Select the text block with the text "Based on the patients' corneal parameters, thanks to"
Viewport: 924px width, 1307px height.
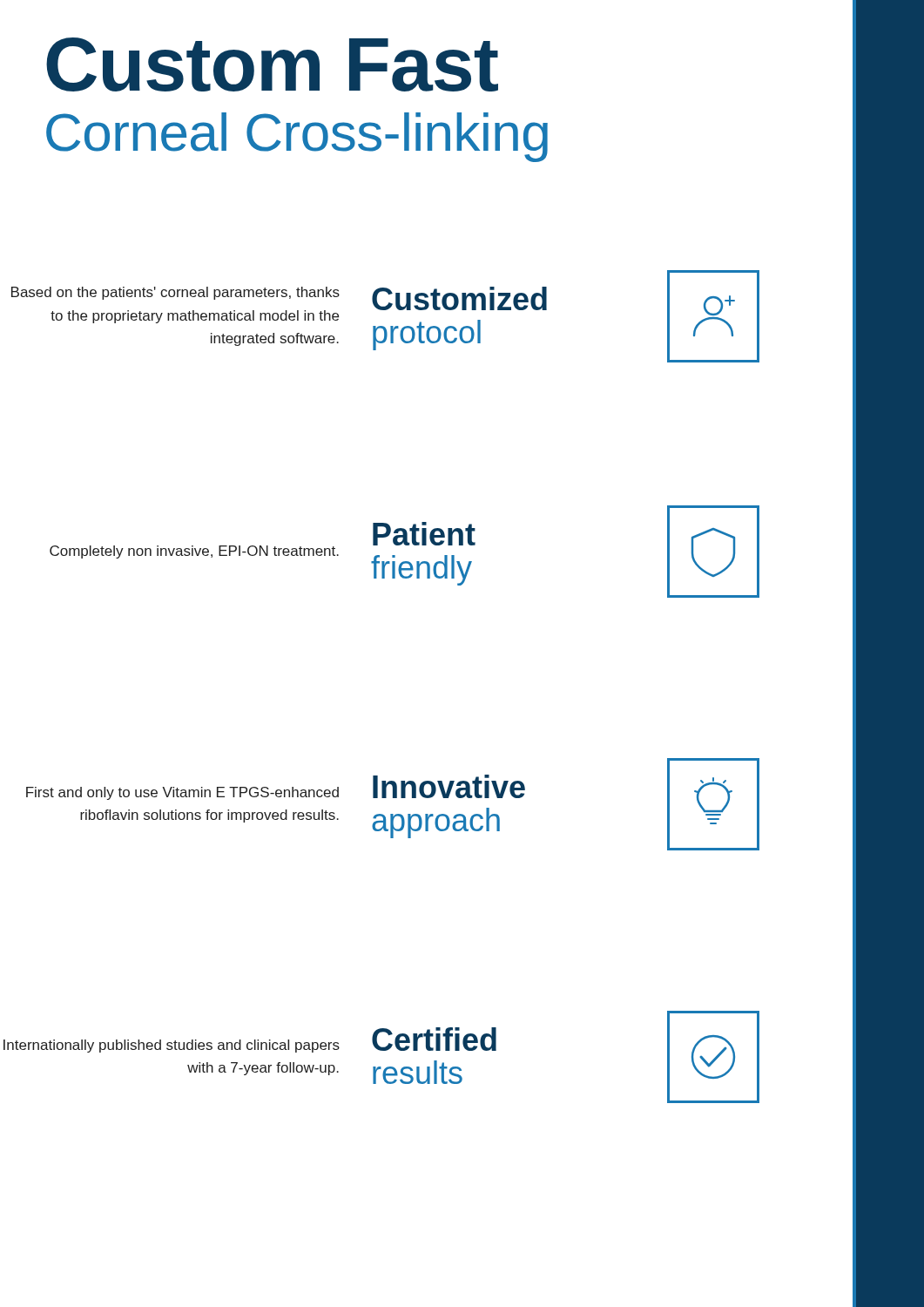[175, 316]
